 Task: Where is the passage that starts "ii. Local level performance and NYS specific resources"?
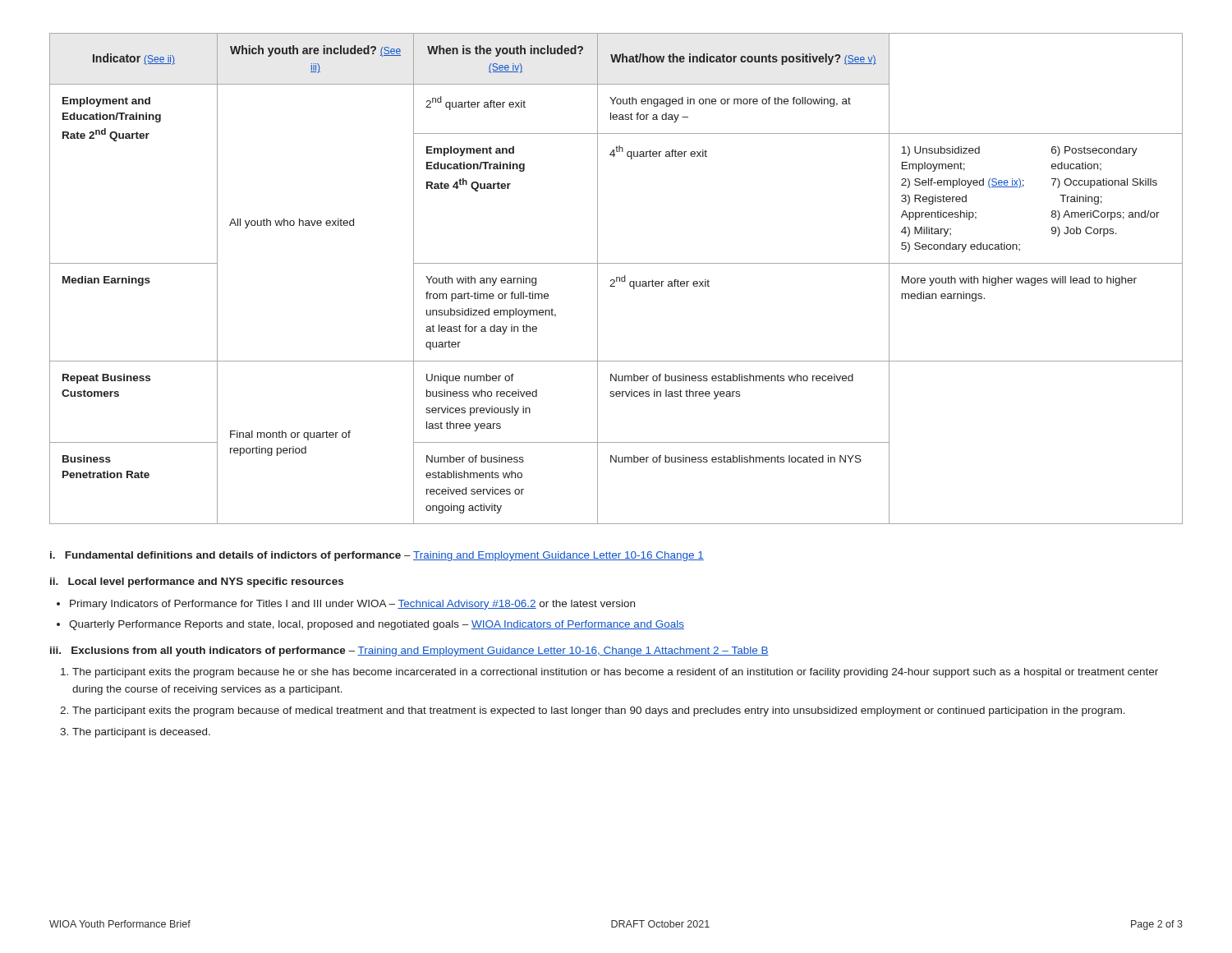[616, 604]
